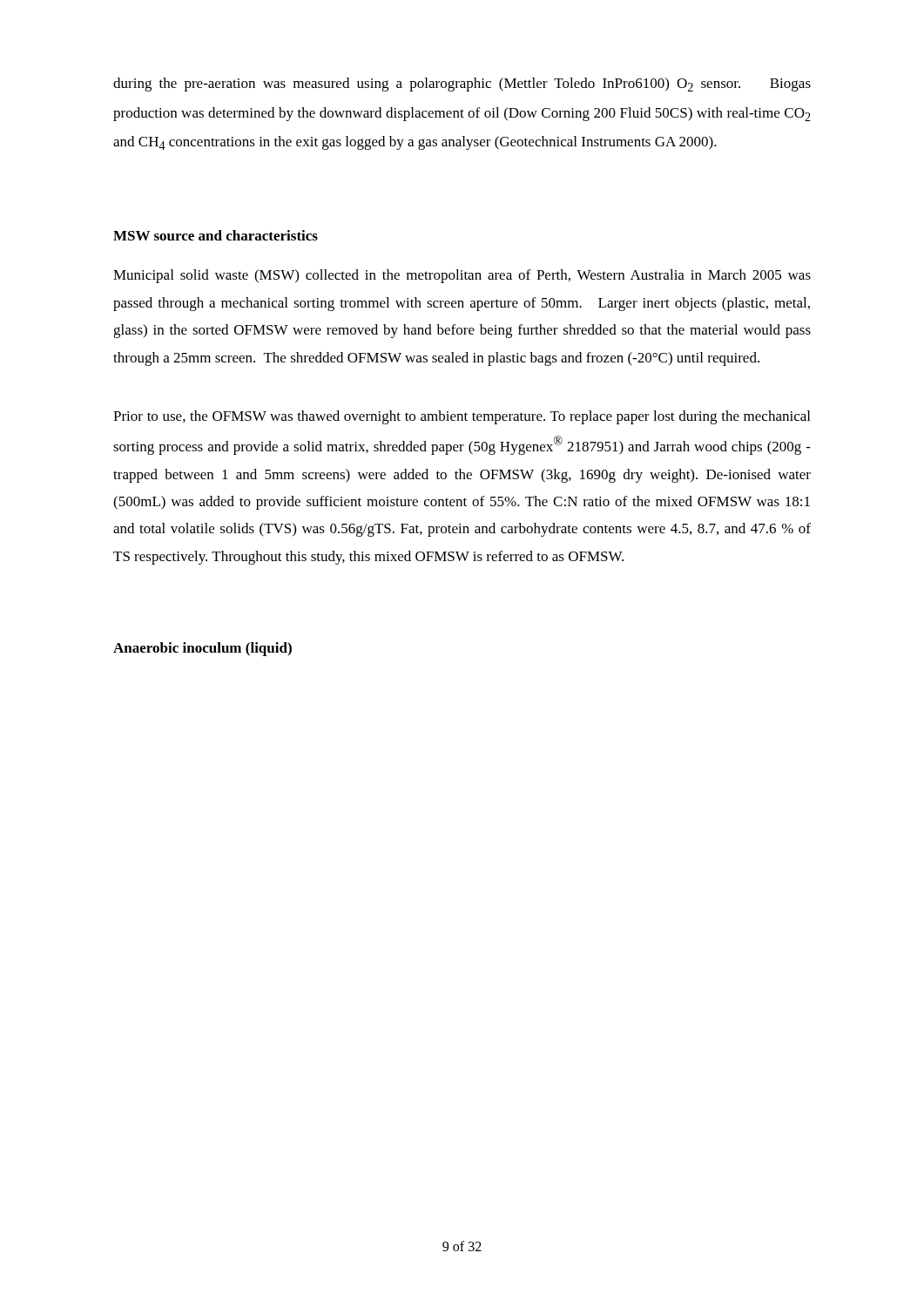
Task: Navigate to the block starting "Municipal solid waste (MSW) collected in the"
Action: point(462,316)
